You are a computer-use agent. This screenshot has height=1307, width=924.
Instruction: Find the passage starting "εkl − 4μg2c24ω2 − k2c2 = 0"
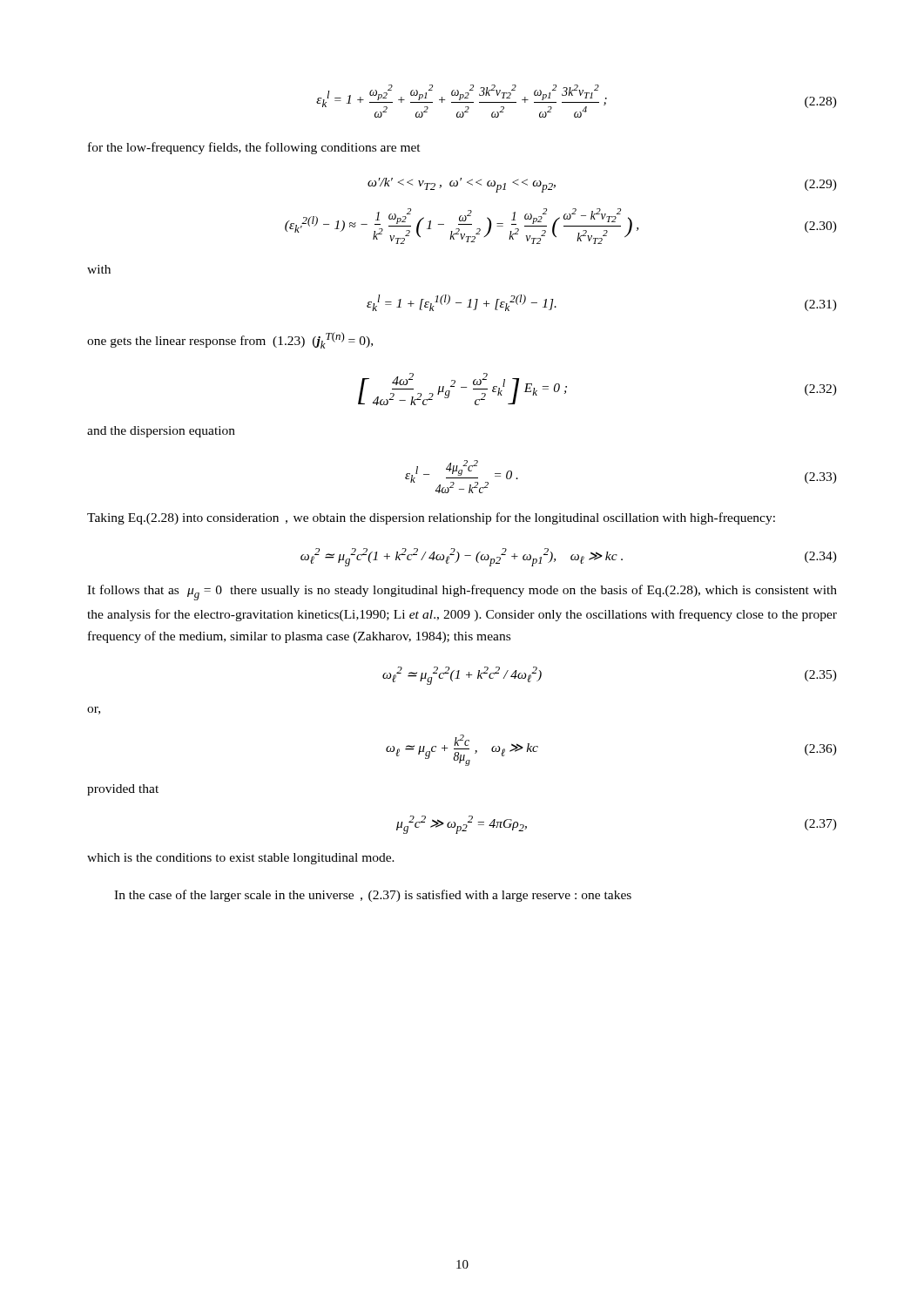pos(462,476)
